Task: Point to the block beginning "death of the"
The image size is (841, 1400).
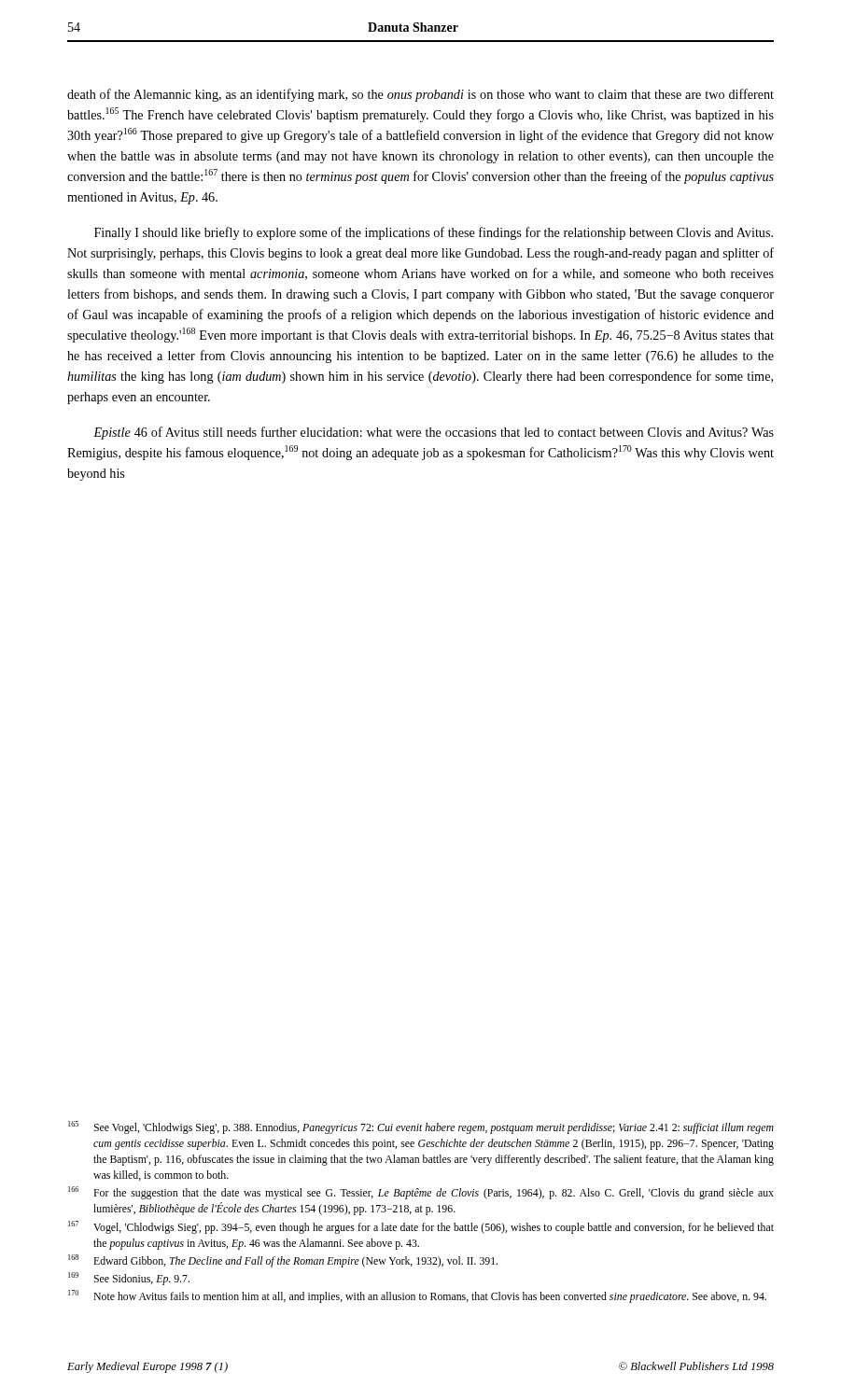Action: tap(420, 146)
